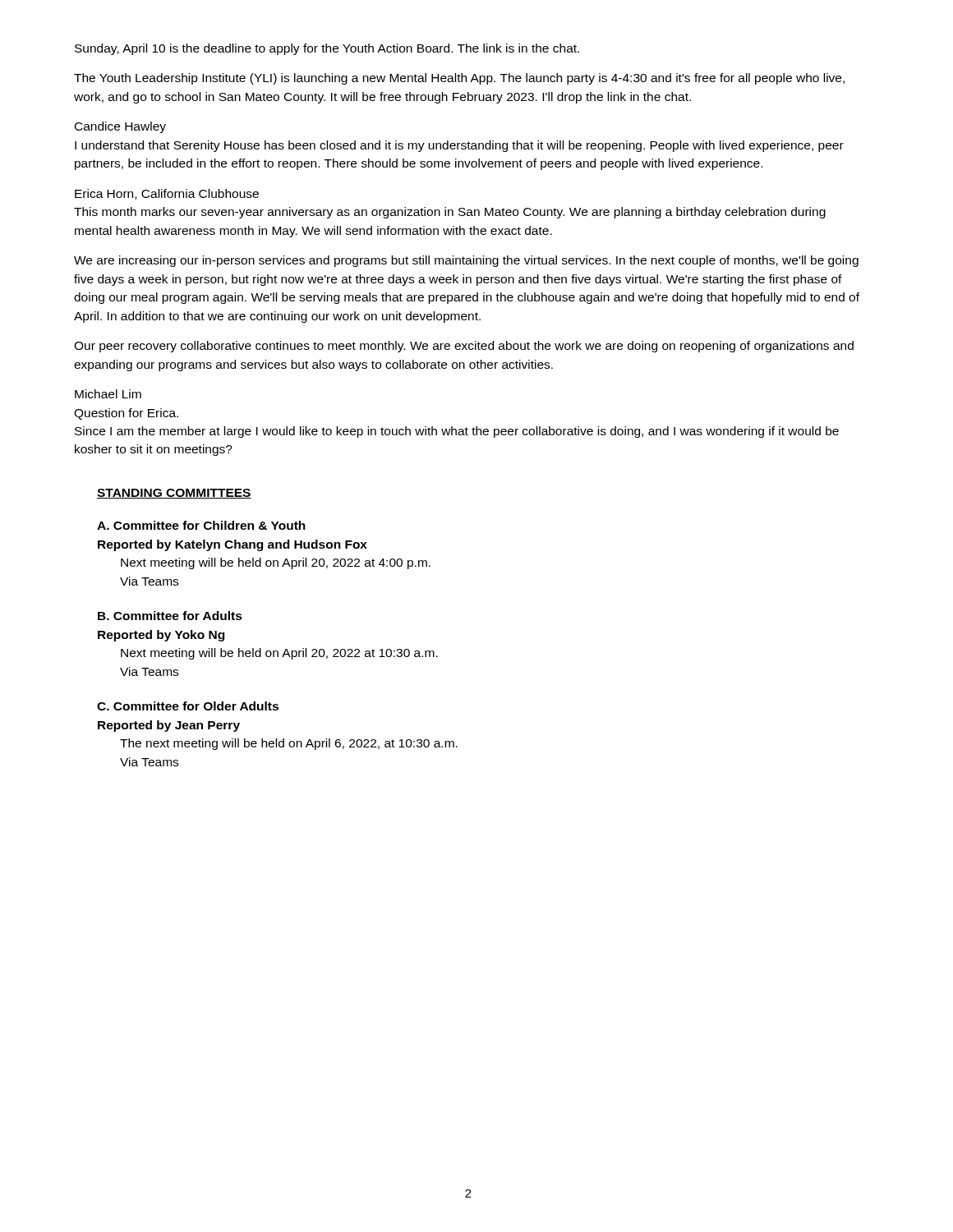Point to the passage starting "STANDING COMMITTEES"
The width and height of the screenshot is (953, 1232).
point(174,492)
